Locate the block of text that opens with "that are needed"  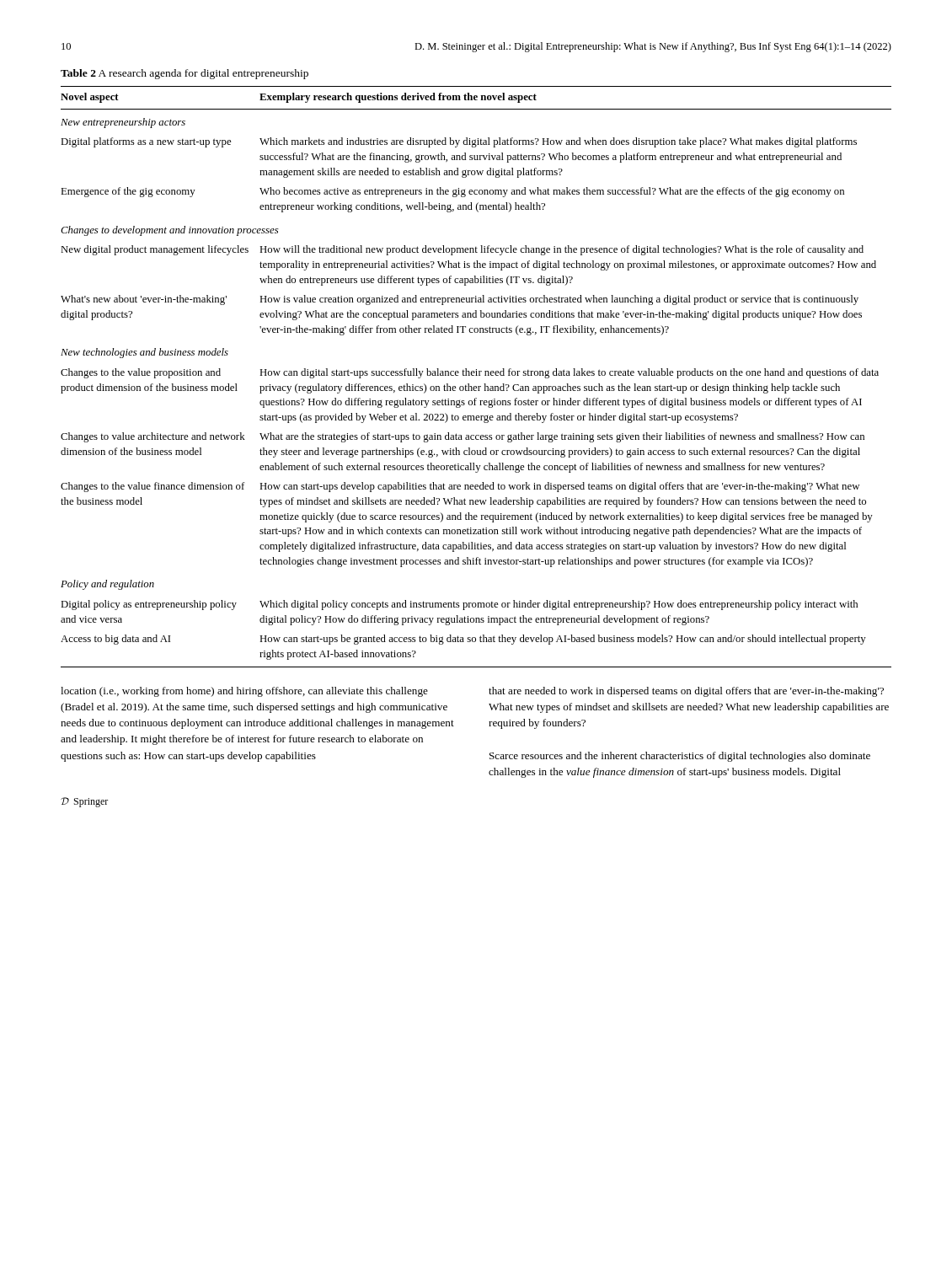coord(686,692)
